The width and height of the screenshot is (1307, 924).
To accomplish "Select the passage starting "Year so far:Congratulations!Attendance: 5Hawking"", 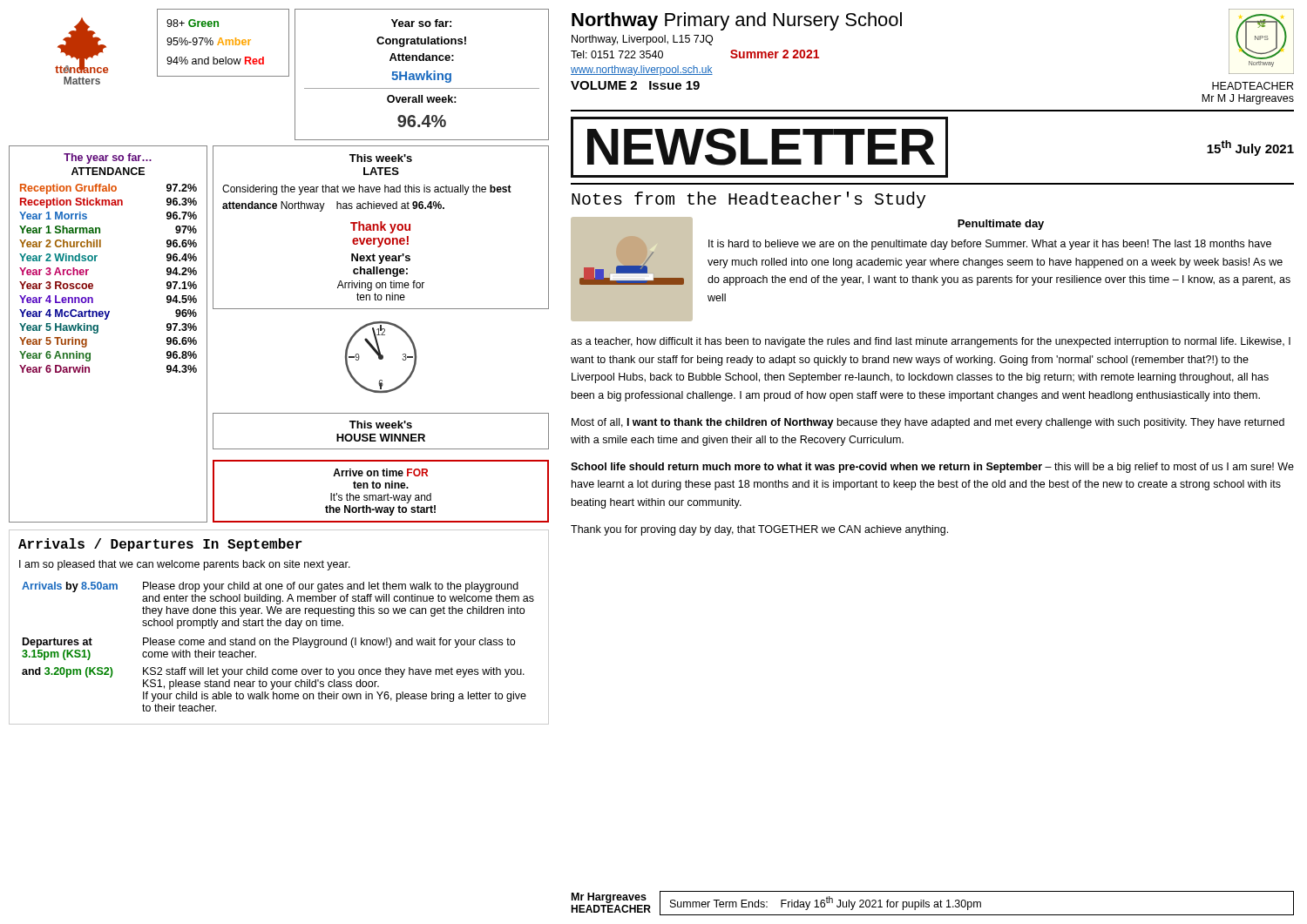I will (x=422, y=74).
